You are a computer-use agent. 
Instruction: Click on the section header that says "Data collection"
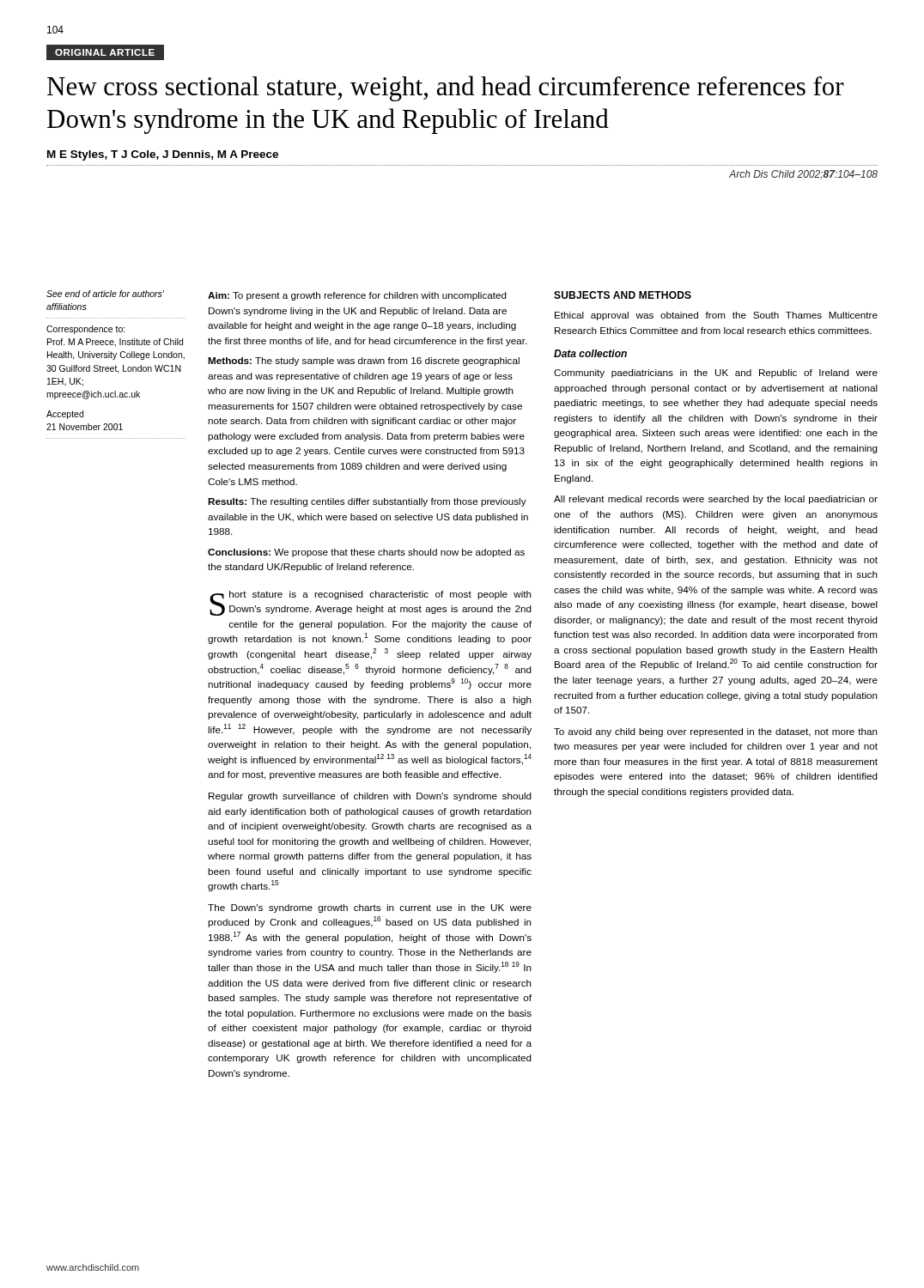(x=591, y=354)
